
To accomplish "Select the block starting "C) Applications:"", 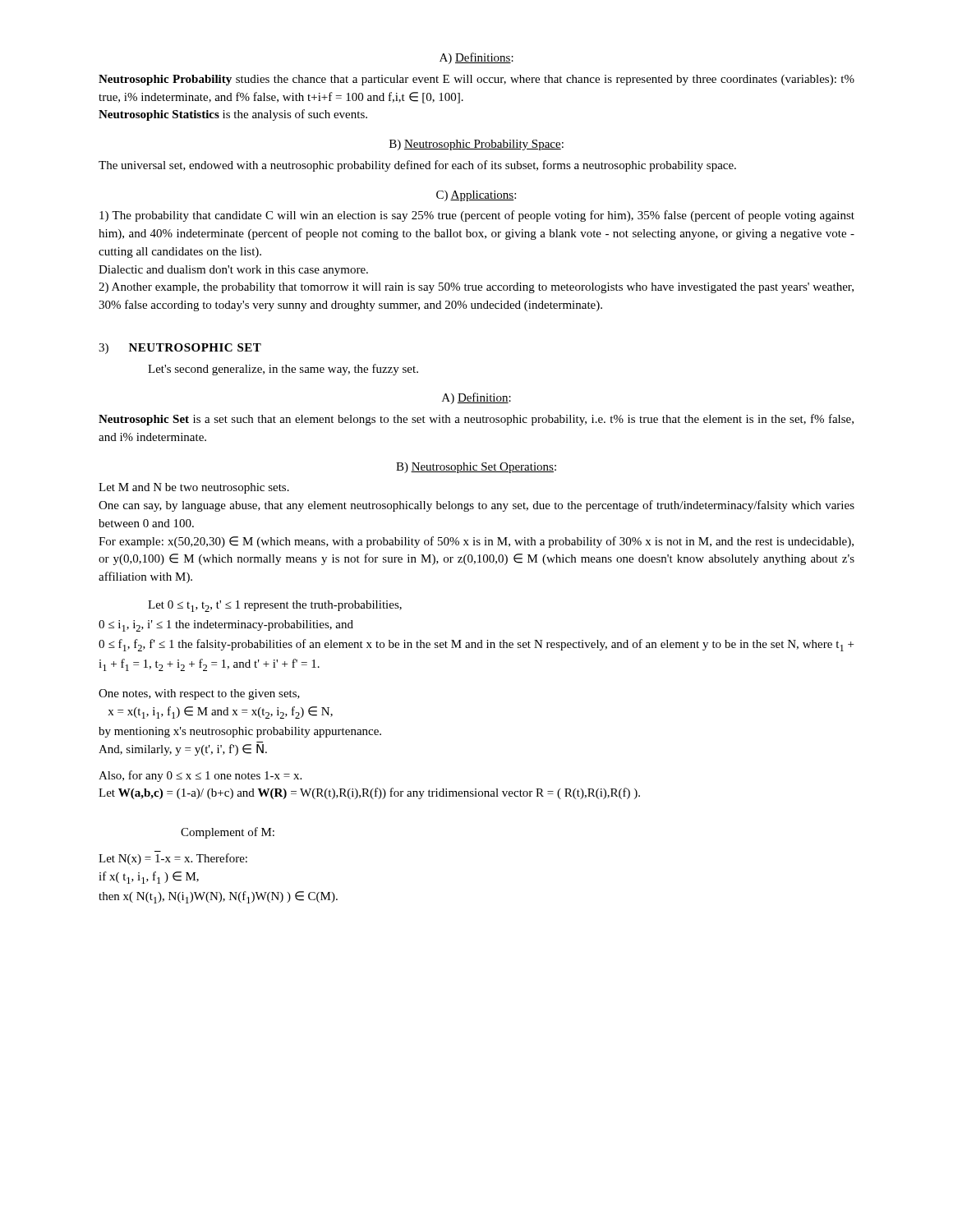I will (476, 194).
